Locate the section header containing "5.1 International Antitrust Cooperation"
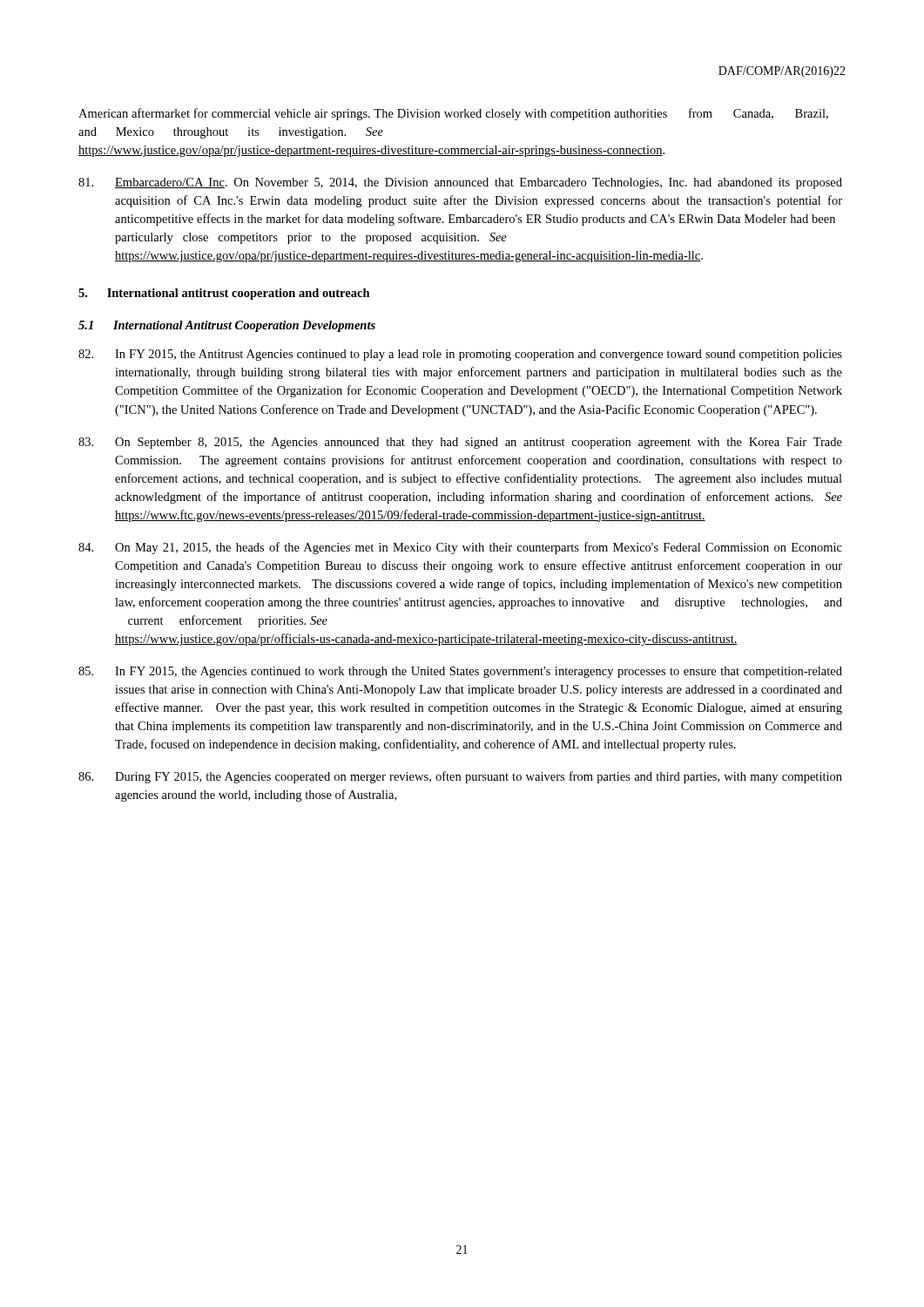This screenshot has height=1307, width=924. click(227, 325)
